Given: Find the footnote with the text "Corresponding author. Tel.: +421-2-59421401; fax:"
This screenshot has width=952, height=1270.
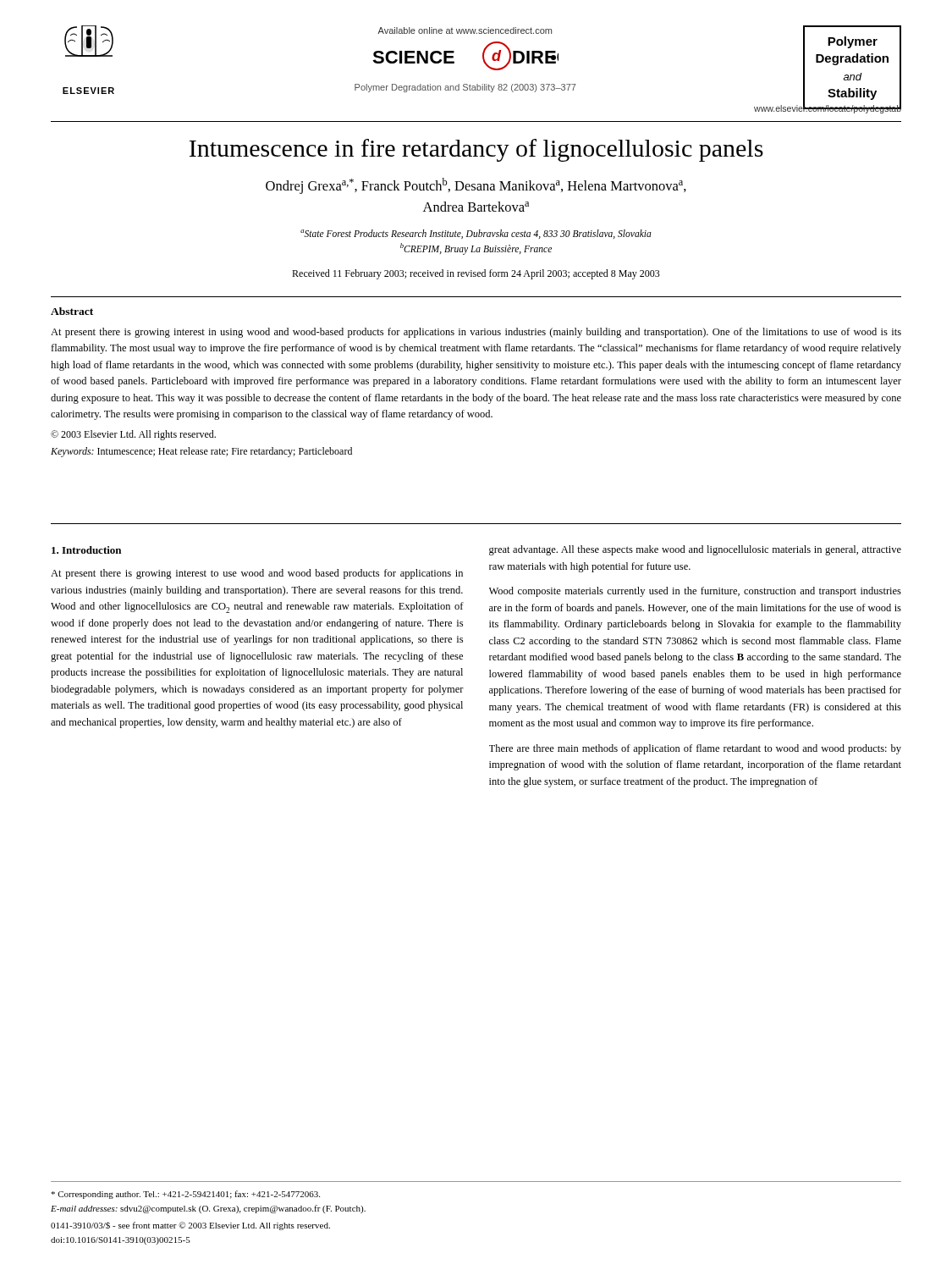Looking at the screenshot, I should point(208,1201).
